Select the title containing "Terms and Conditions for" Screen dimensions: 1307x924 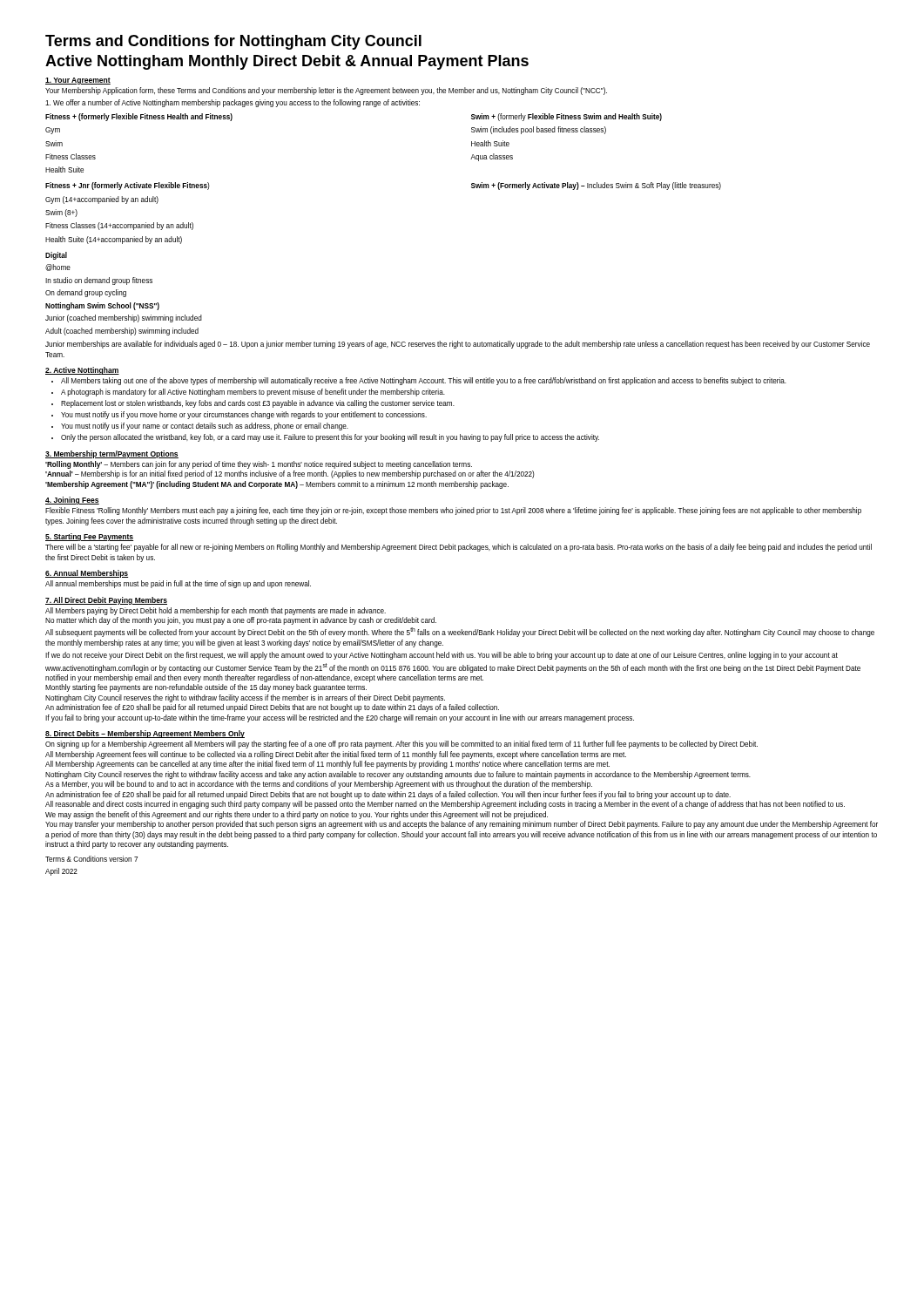coord(462,51)
